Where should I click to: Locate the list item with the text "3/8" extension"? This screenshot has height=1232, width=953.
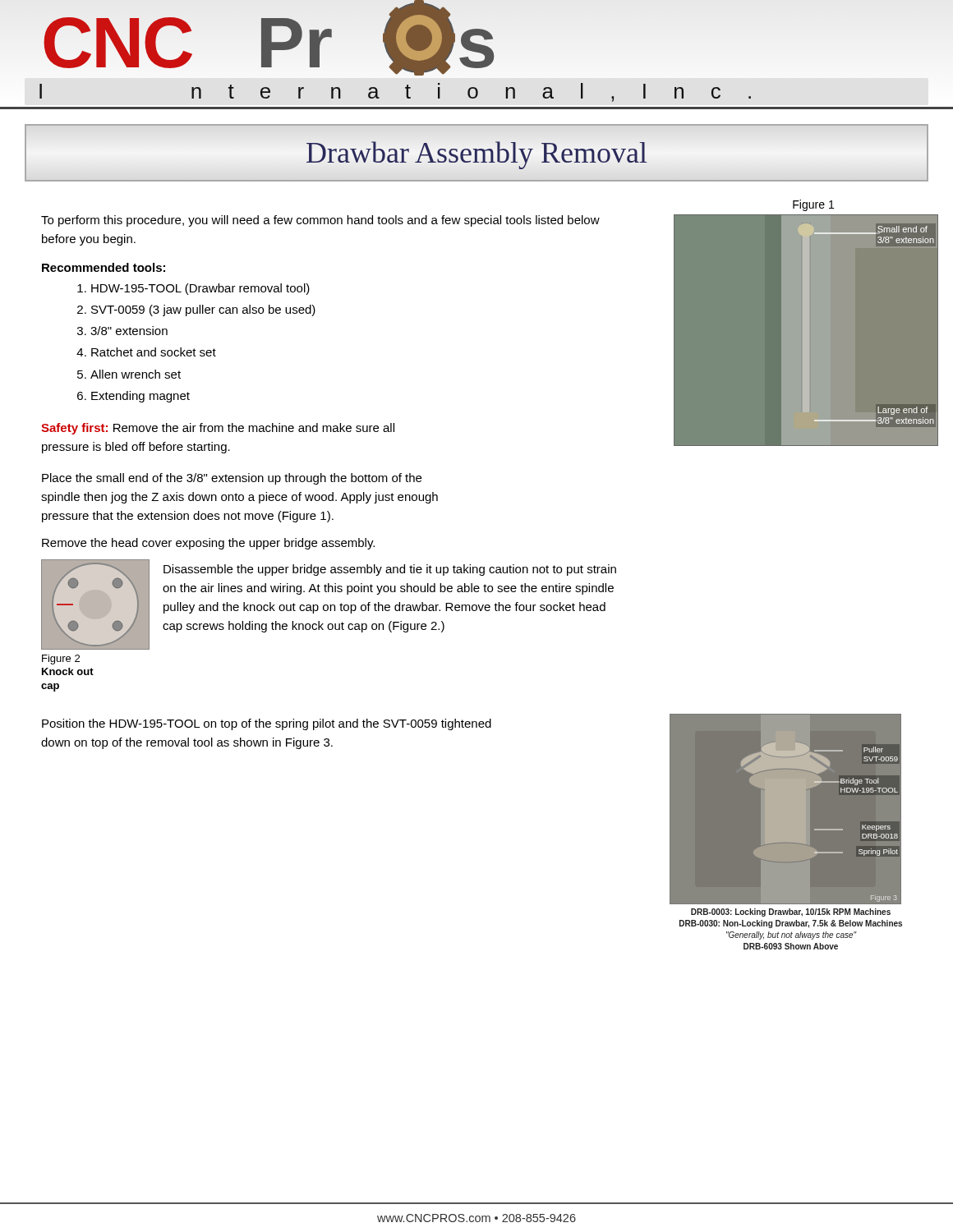(x=129, y=331)
